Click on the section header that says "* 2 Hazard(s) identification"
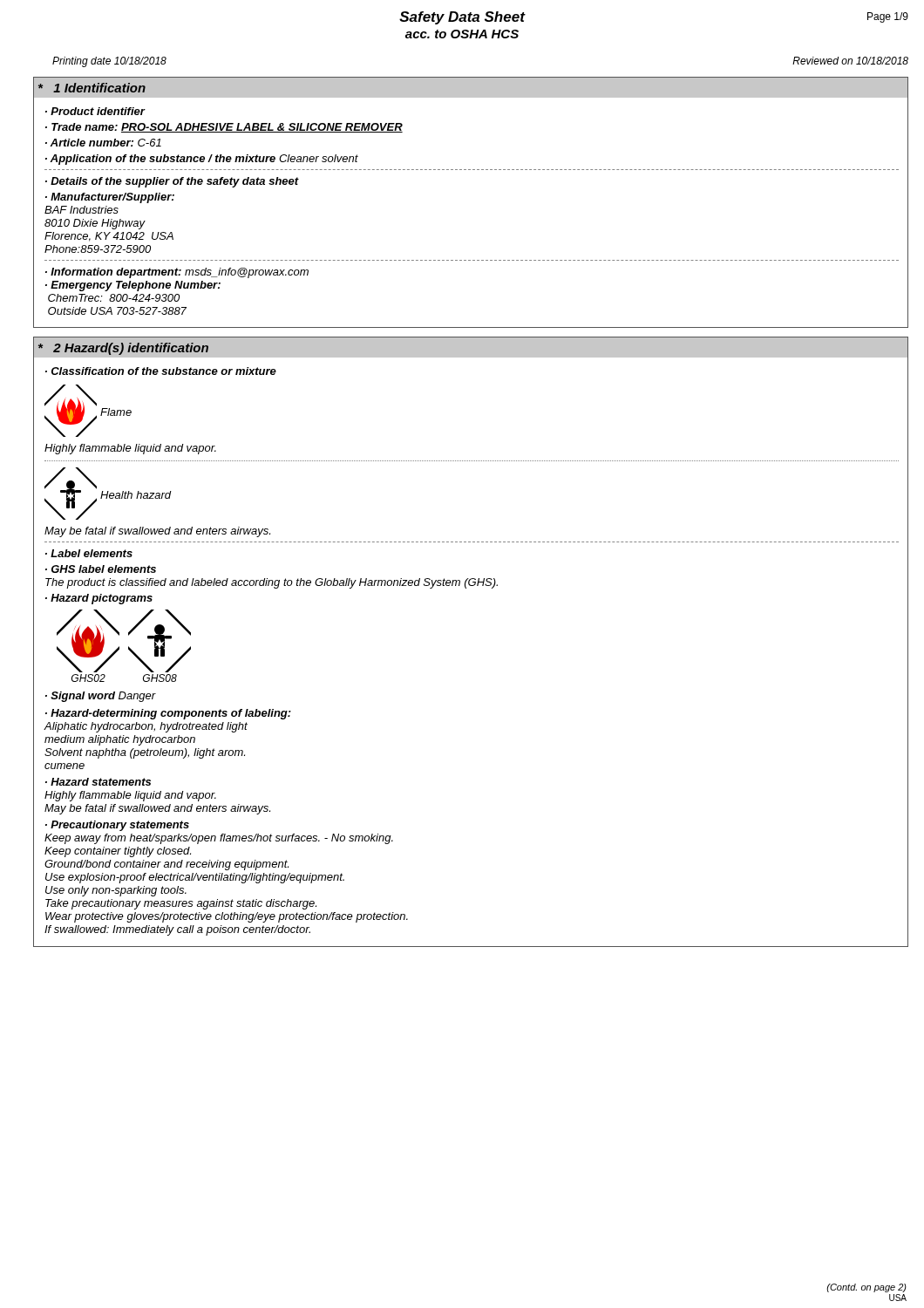 click(123, 347)
